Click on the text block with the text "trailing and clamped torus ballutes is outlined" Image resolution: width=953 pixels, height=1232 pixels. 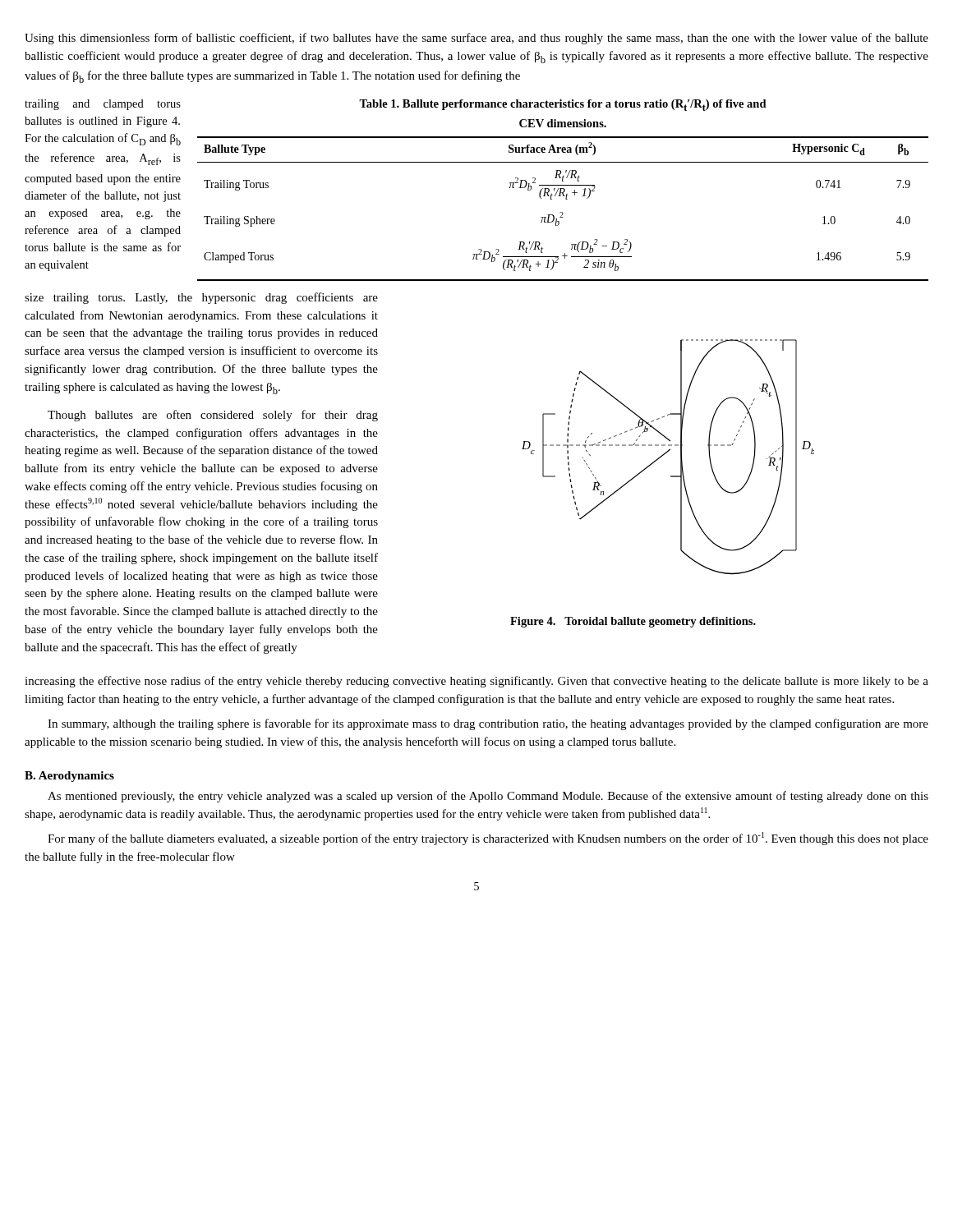point(103,184)
